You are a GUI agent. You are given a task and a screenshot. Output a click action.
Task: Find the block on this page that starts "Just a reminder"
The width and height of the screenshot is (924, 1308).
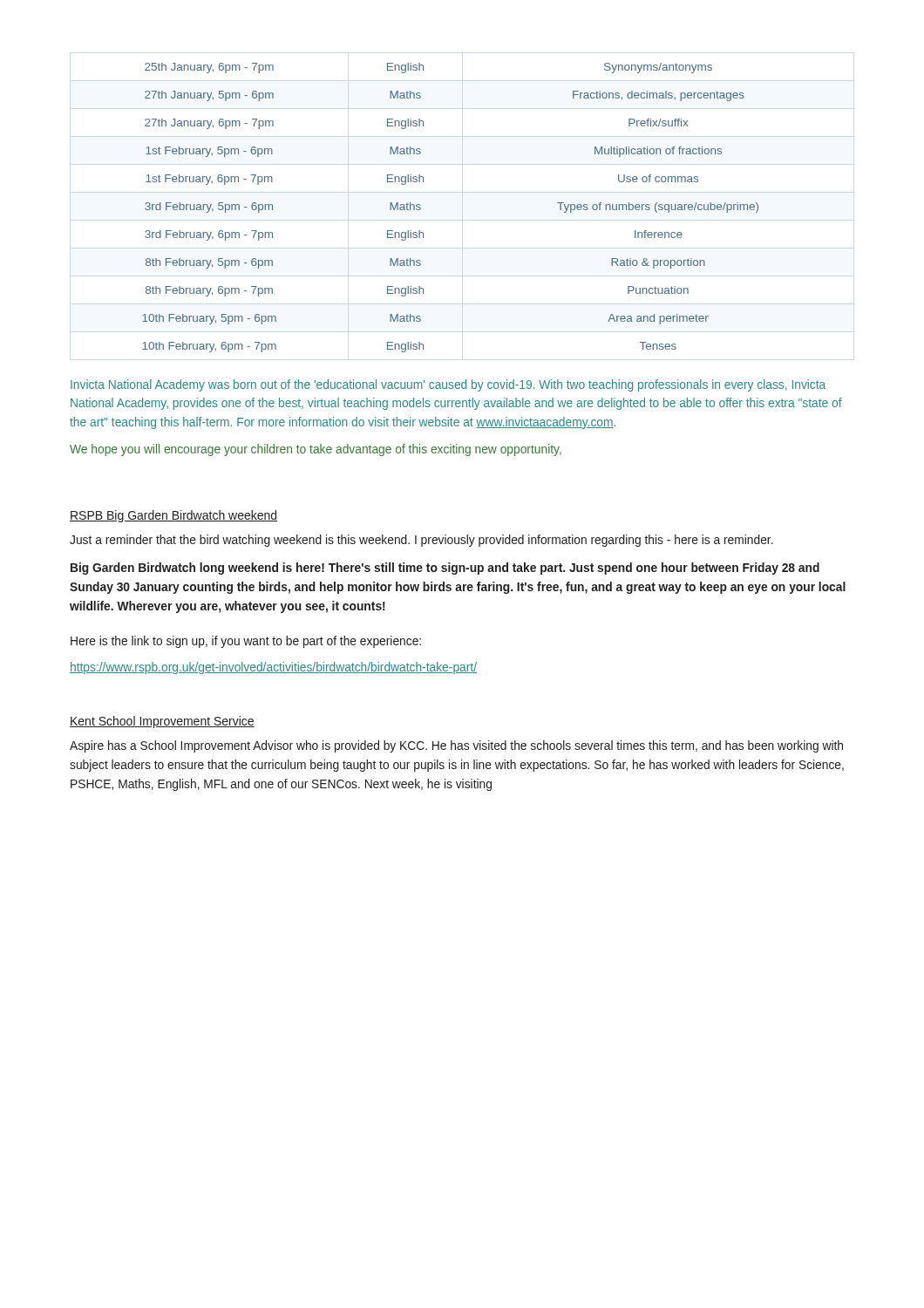click(x=422, y=540)
